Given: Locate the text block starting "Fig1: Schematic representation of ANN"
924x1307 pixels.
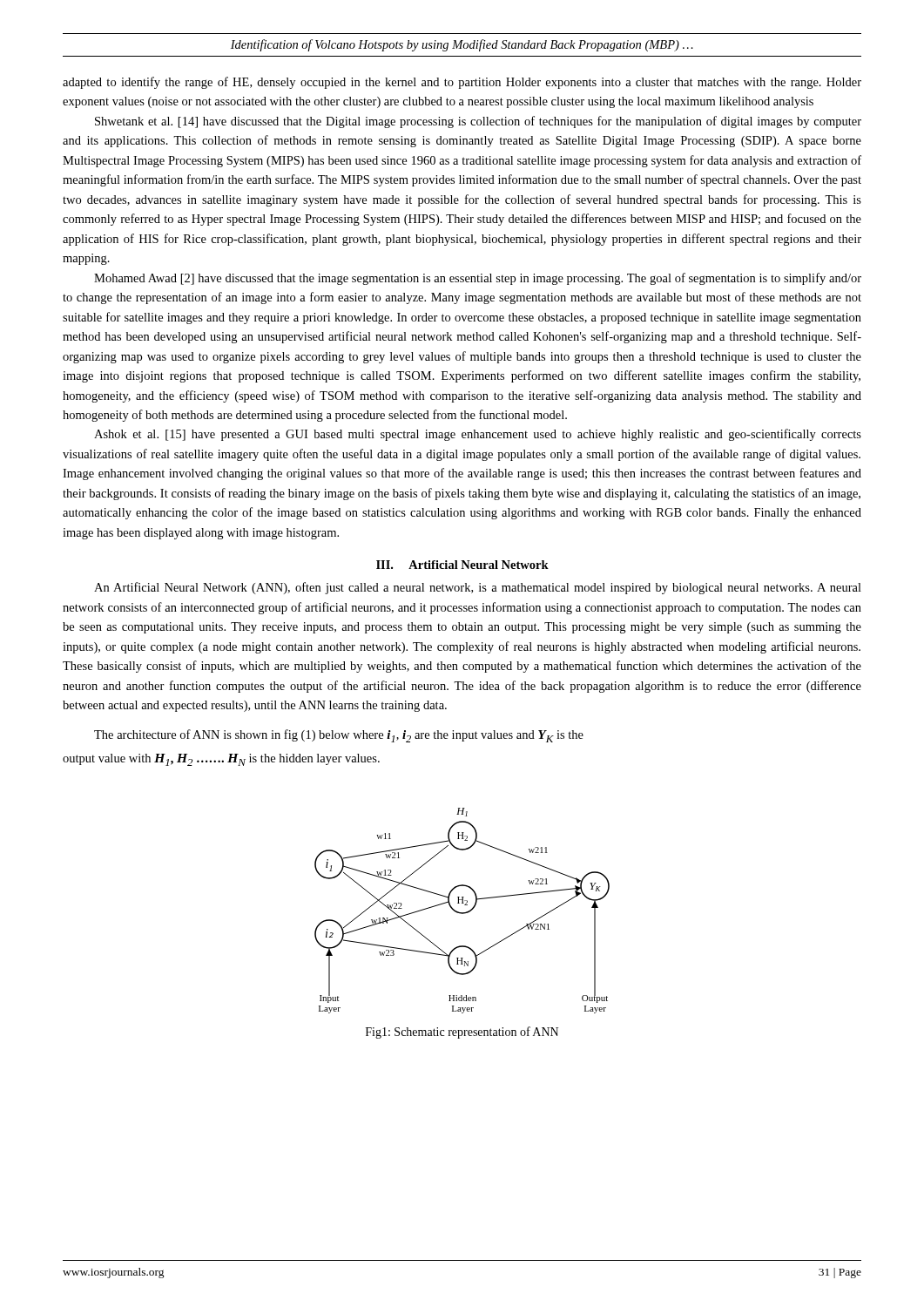Looking at the screenshot, I should tap(462, 1032).
